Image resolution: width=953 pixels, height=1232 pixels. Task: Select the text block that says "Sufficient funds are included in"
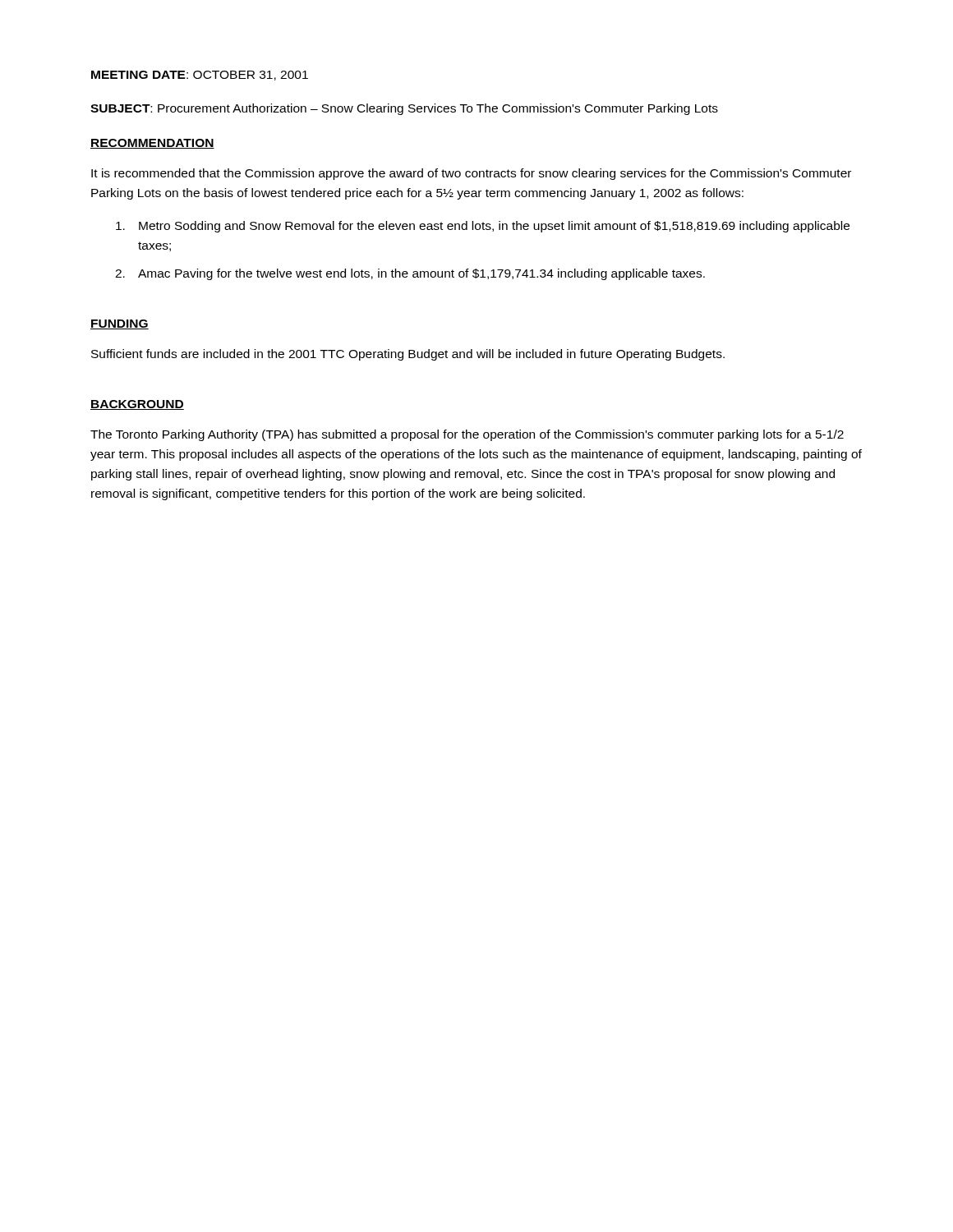pos(408,354)
